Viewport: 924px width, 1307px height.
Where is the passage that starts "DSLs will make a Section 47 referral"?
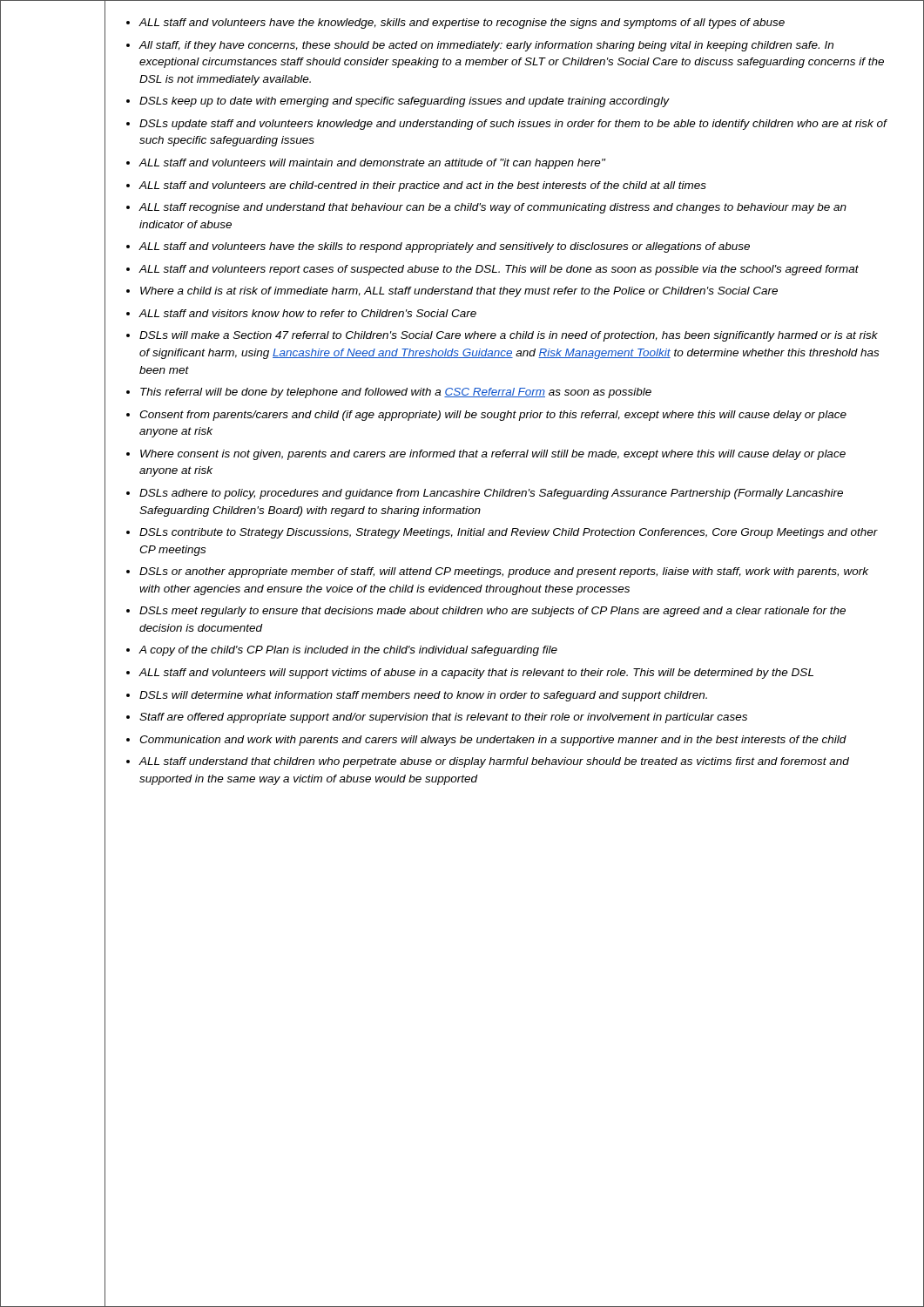point(509,352)
